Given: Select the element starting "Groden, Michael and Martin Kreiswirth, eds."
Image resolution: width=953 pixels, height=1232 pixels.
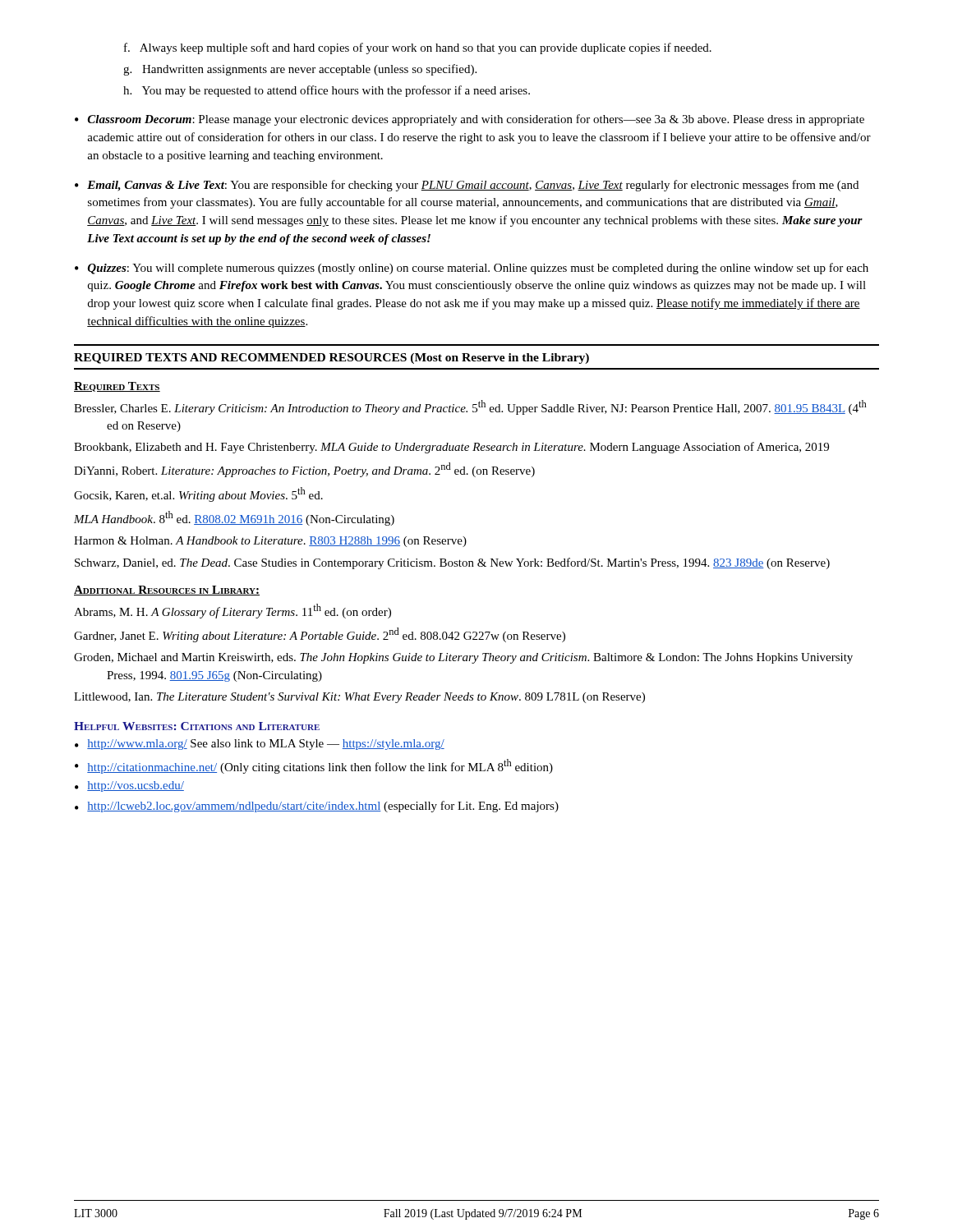Looking at the screenshot, I should [464, 666].
